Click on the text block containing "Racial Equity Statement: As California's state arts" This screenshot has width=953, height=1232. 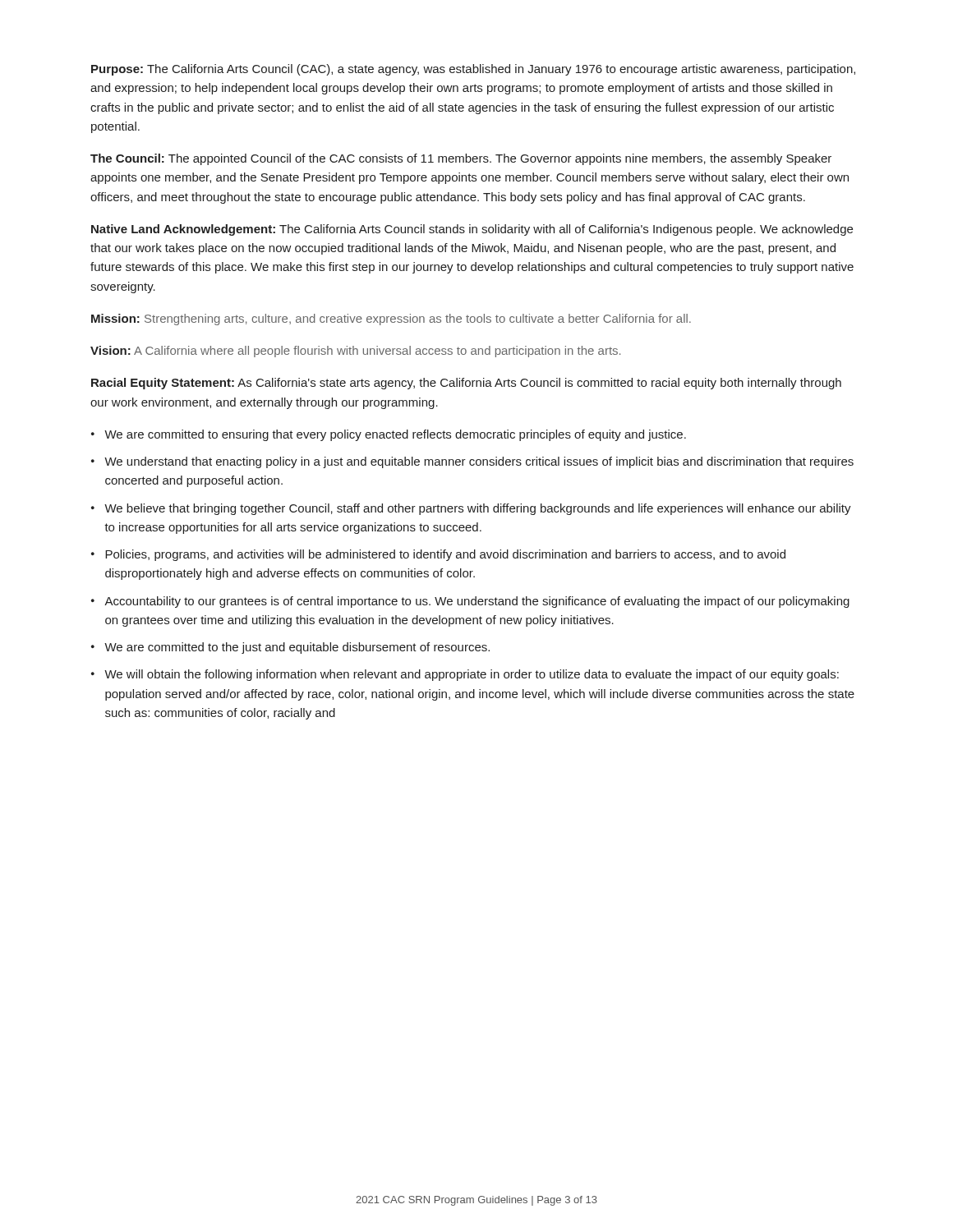(x=466, y=392)
